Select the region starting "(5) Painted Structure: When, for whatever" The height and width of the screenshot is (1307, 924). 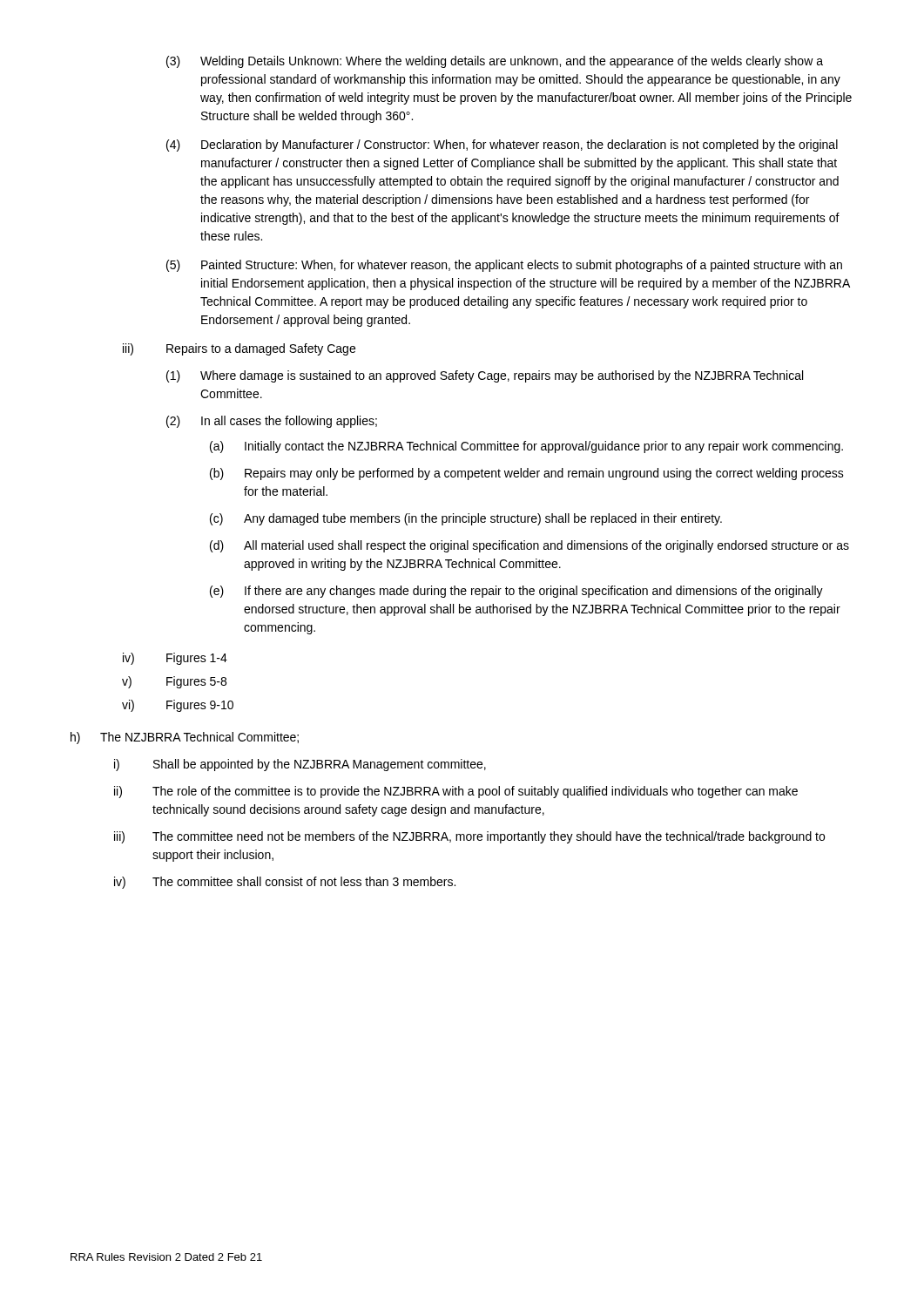[510, 293]
